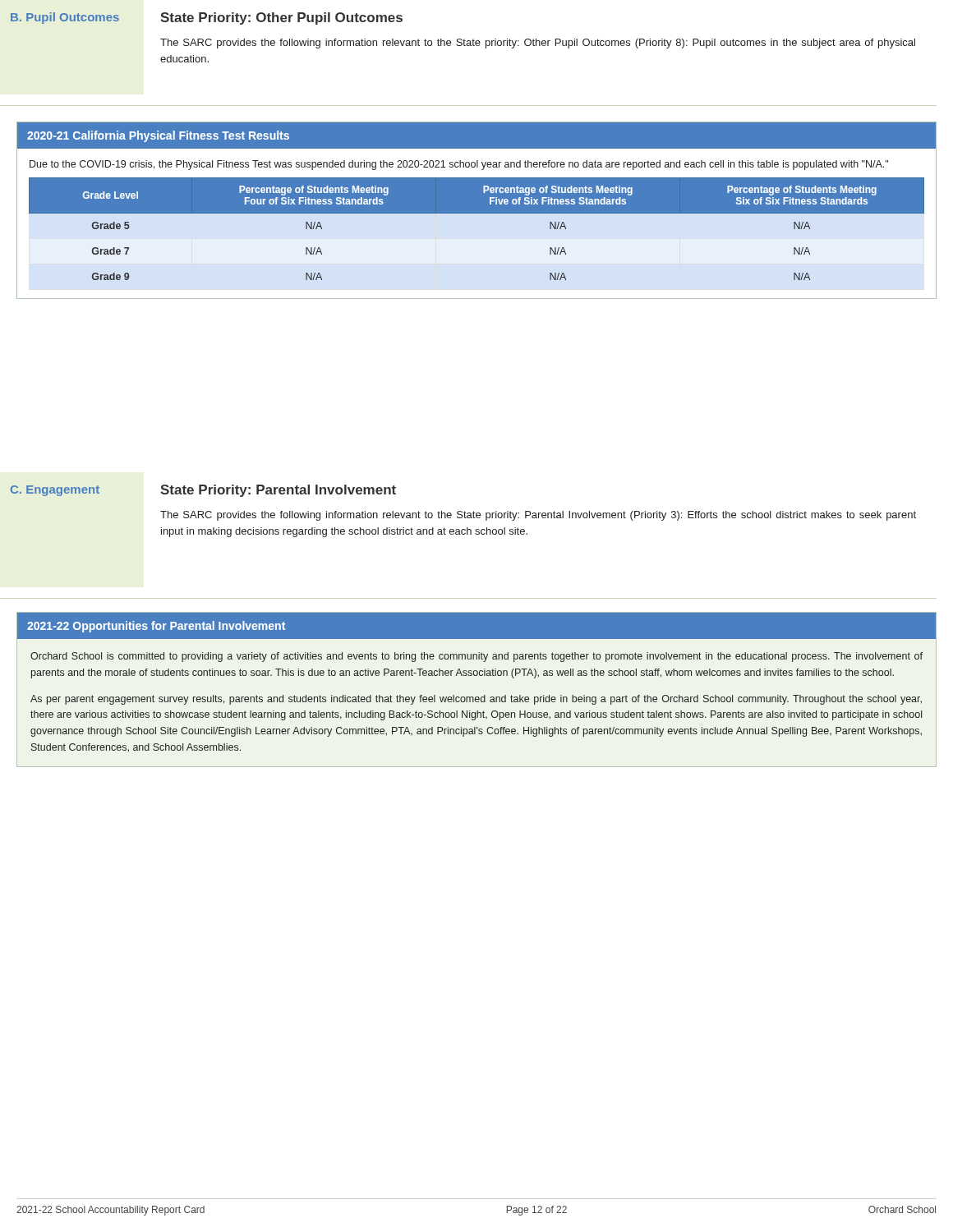Screen dimensions: 1232x953
Task: Locate the text block with the text "Orchard School is committed to"
Action: 476,664
